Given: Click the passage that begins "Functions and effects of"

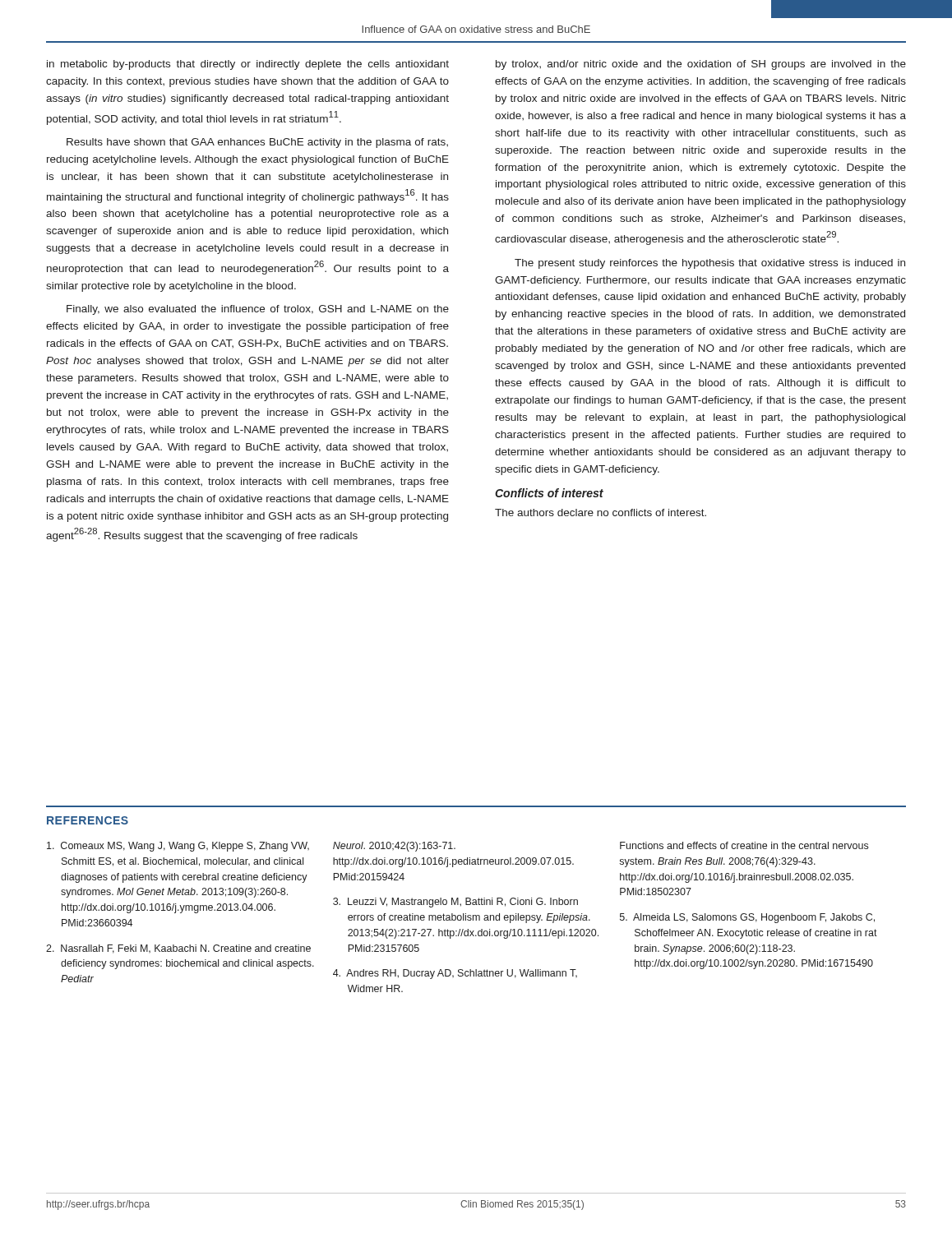Looking at the screenshot, I should [x=744, y=869].
